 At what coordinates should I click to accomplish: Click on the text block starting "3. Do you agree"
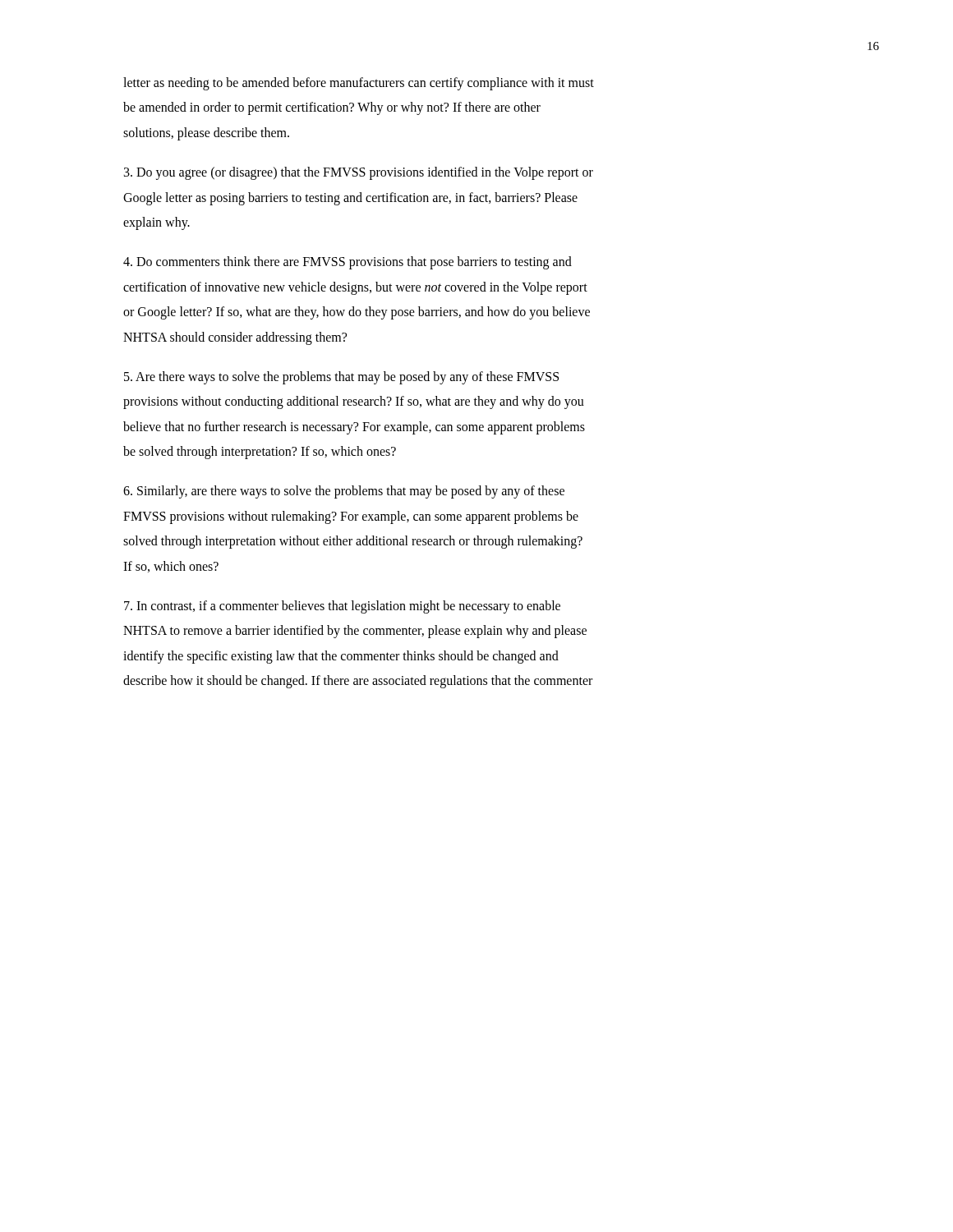489,198
